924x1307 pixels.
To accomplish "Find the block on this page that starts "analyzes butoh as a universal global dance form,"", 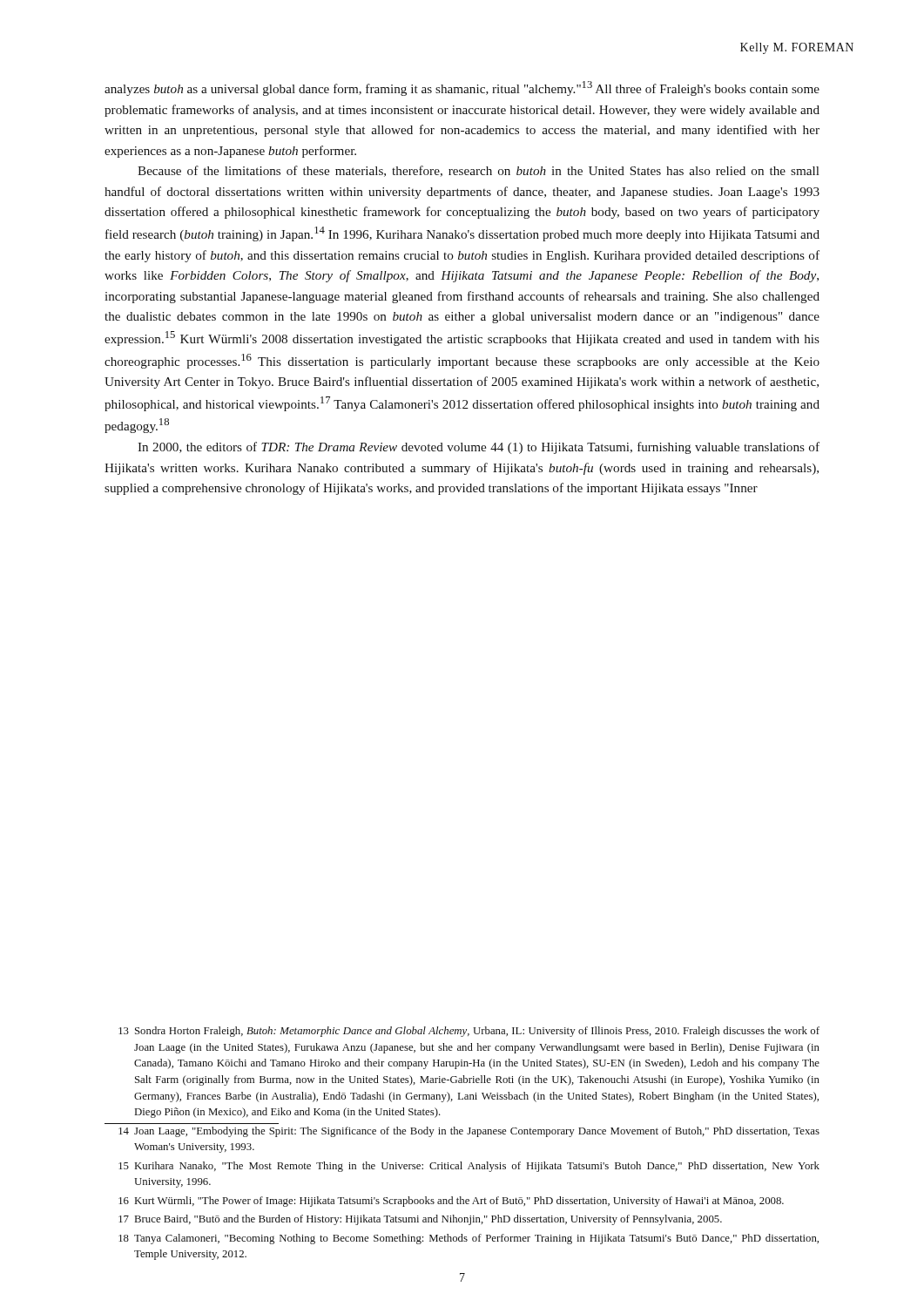I will pos(462,287).
